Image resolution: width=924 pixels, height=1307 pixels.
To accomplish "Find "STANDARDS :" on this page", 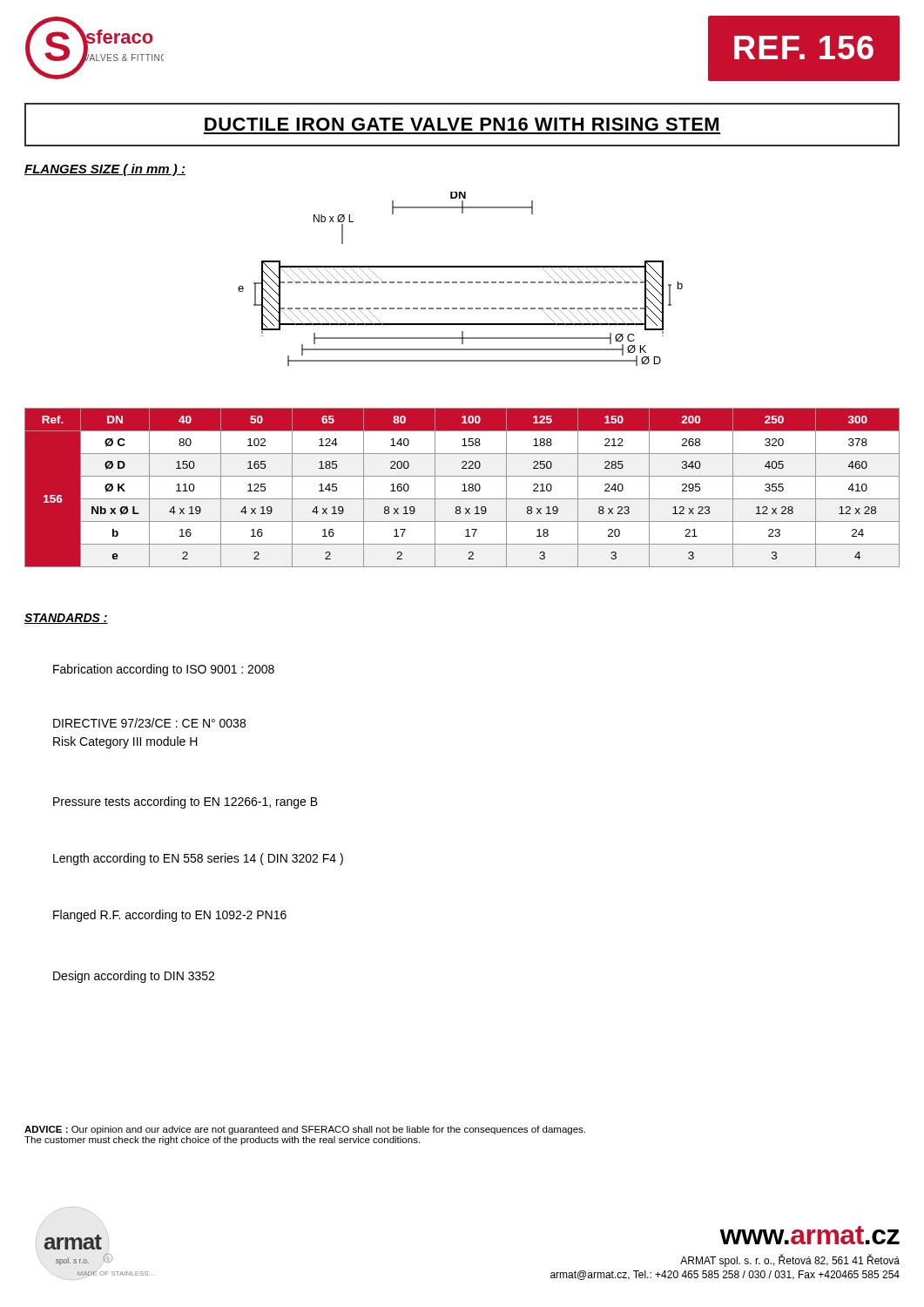I will point(66,618).
